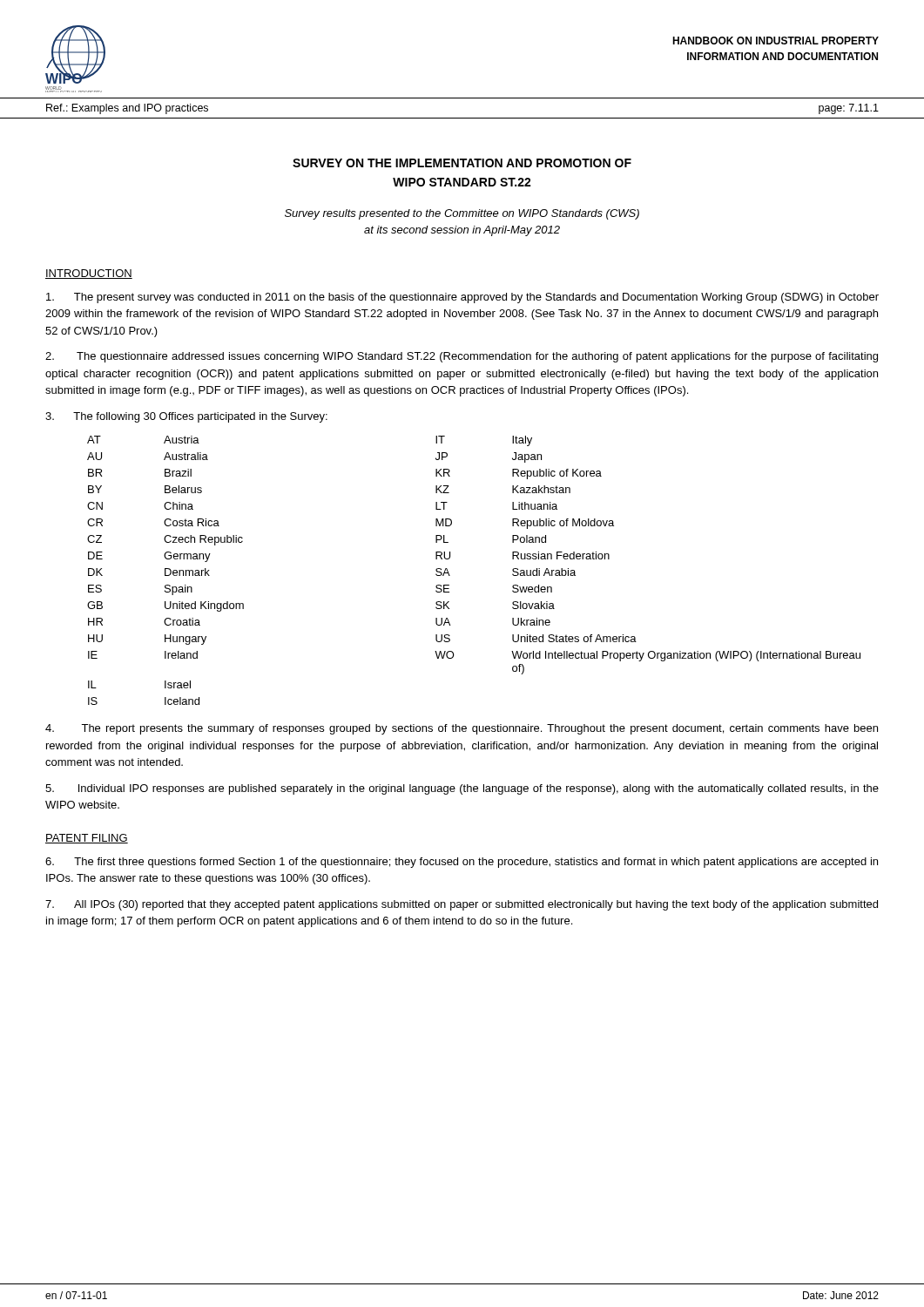Screen dimensions: 1307x924
Task: Click on the text block containing "The report presents"
Action: point(462,745)
